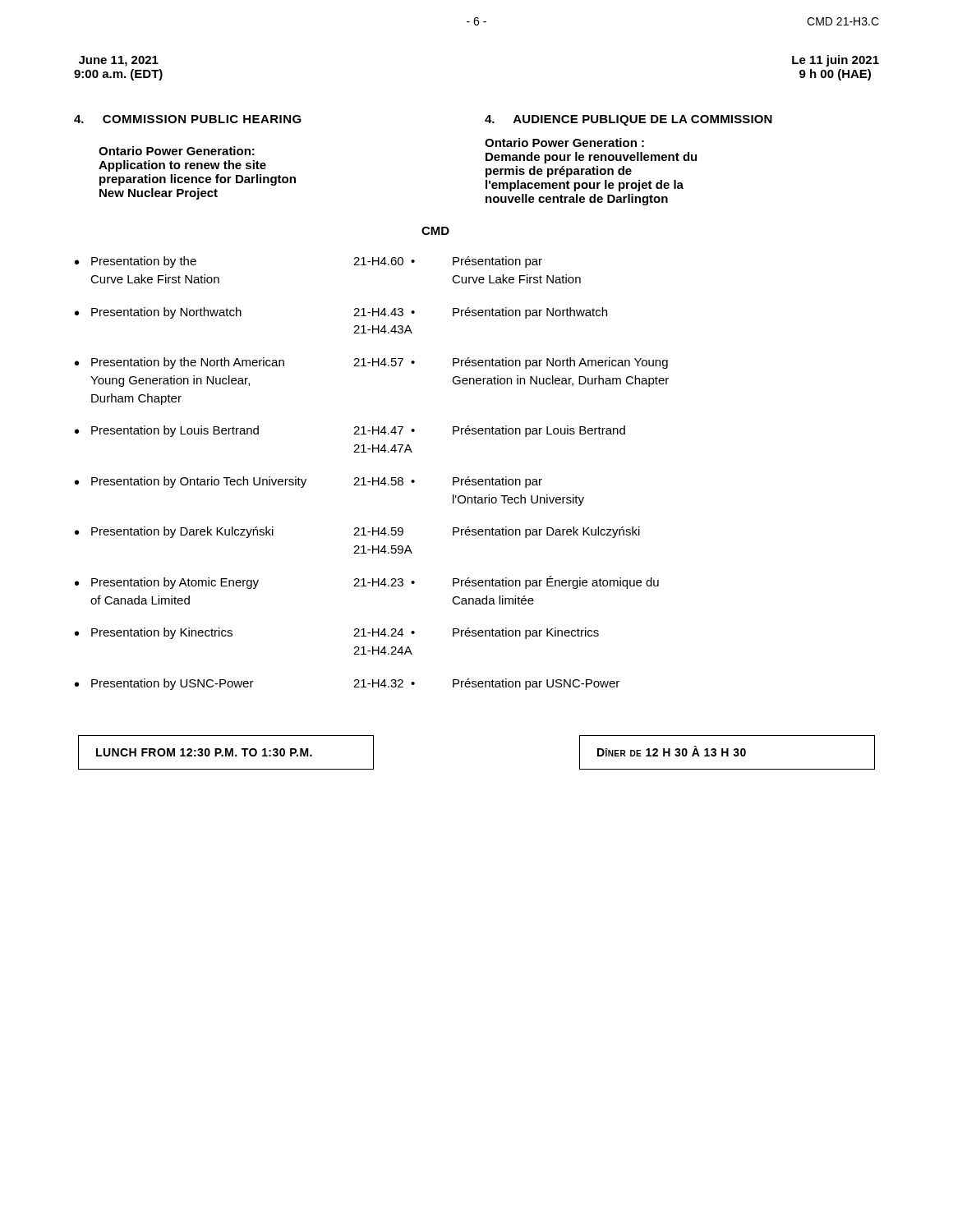Click the passage that begins "• Presentation by Louis Bertrand 21-H4.47"
Screen dimensions: 1232x953
(x=476, y=439)
